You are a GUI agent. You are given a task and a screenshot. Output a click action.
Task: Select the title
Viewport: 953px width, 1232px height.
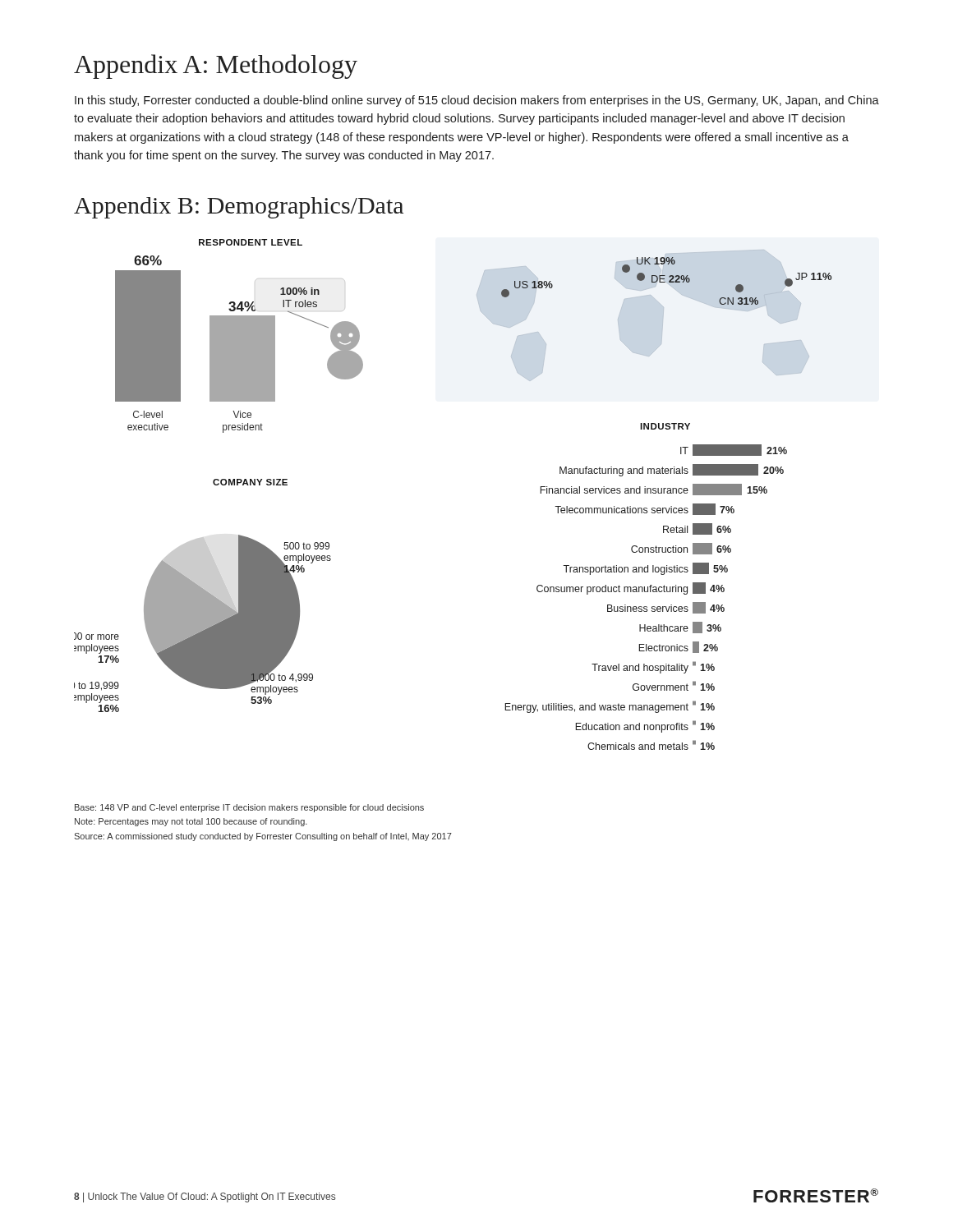216,64
